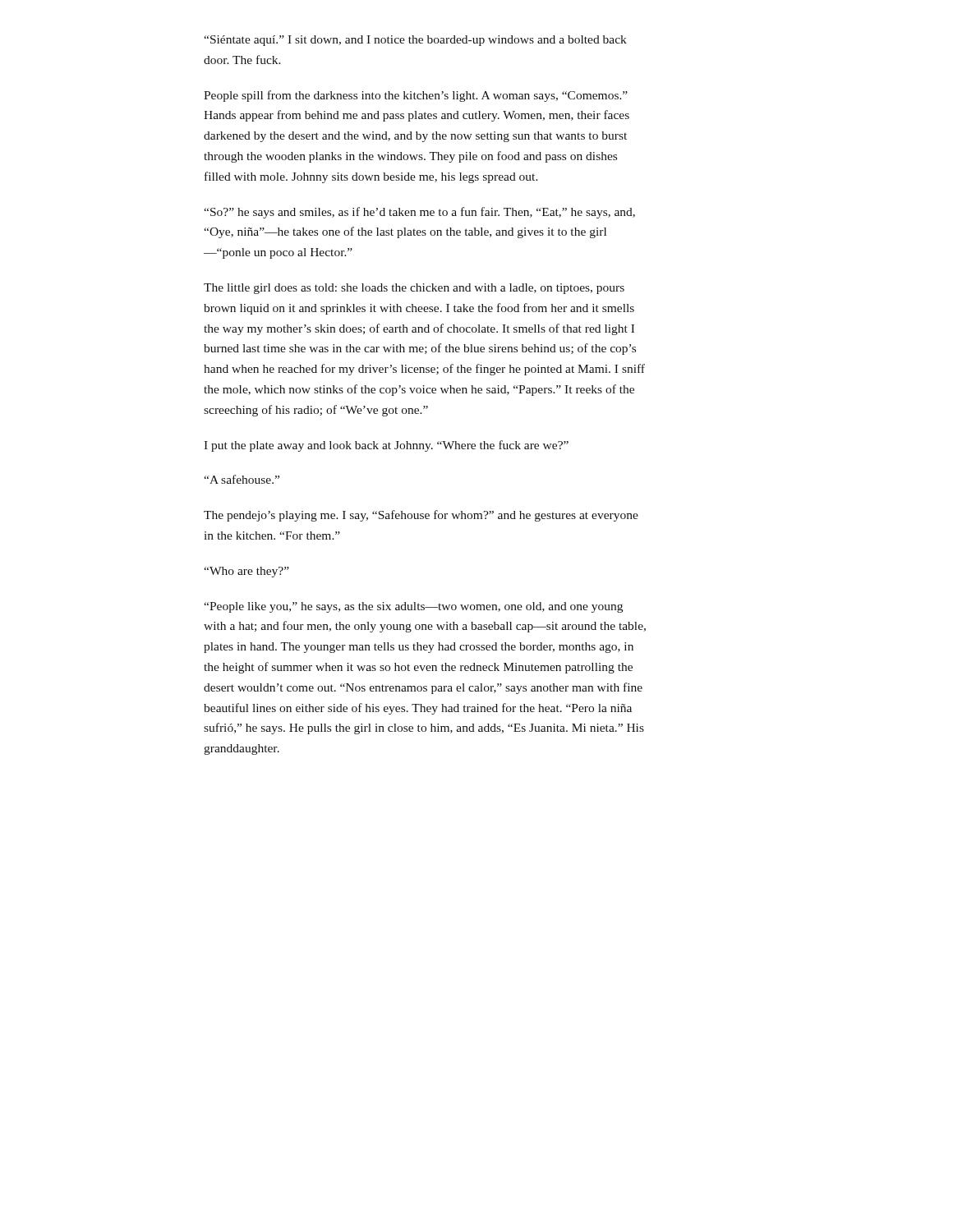Find the block on this page that starts "I put the plate away and look"

point(386,444)
